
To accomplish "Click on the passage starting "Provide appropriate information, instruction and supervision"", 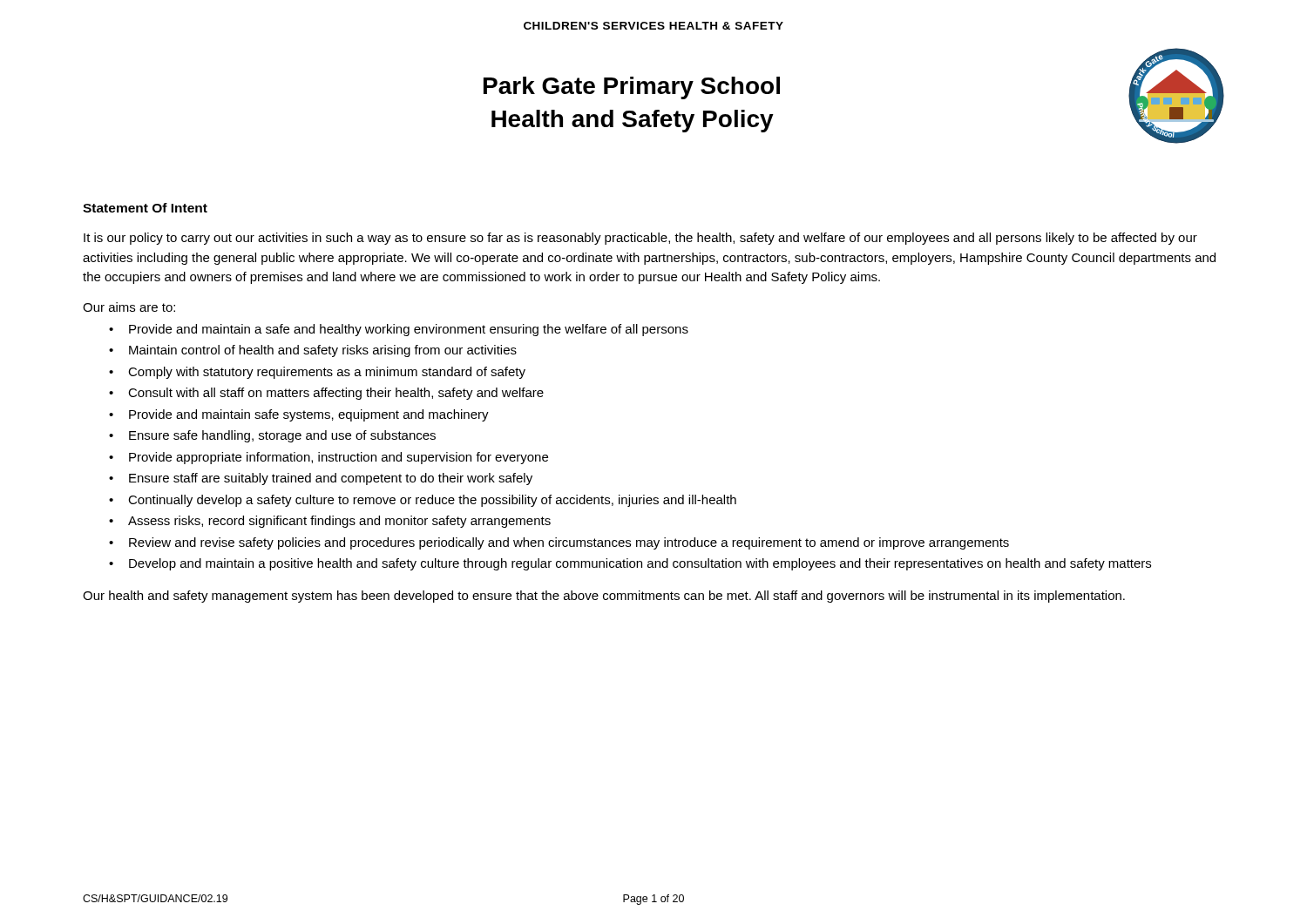I will (x=328, y=458).
